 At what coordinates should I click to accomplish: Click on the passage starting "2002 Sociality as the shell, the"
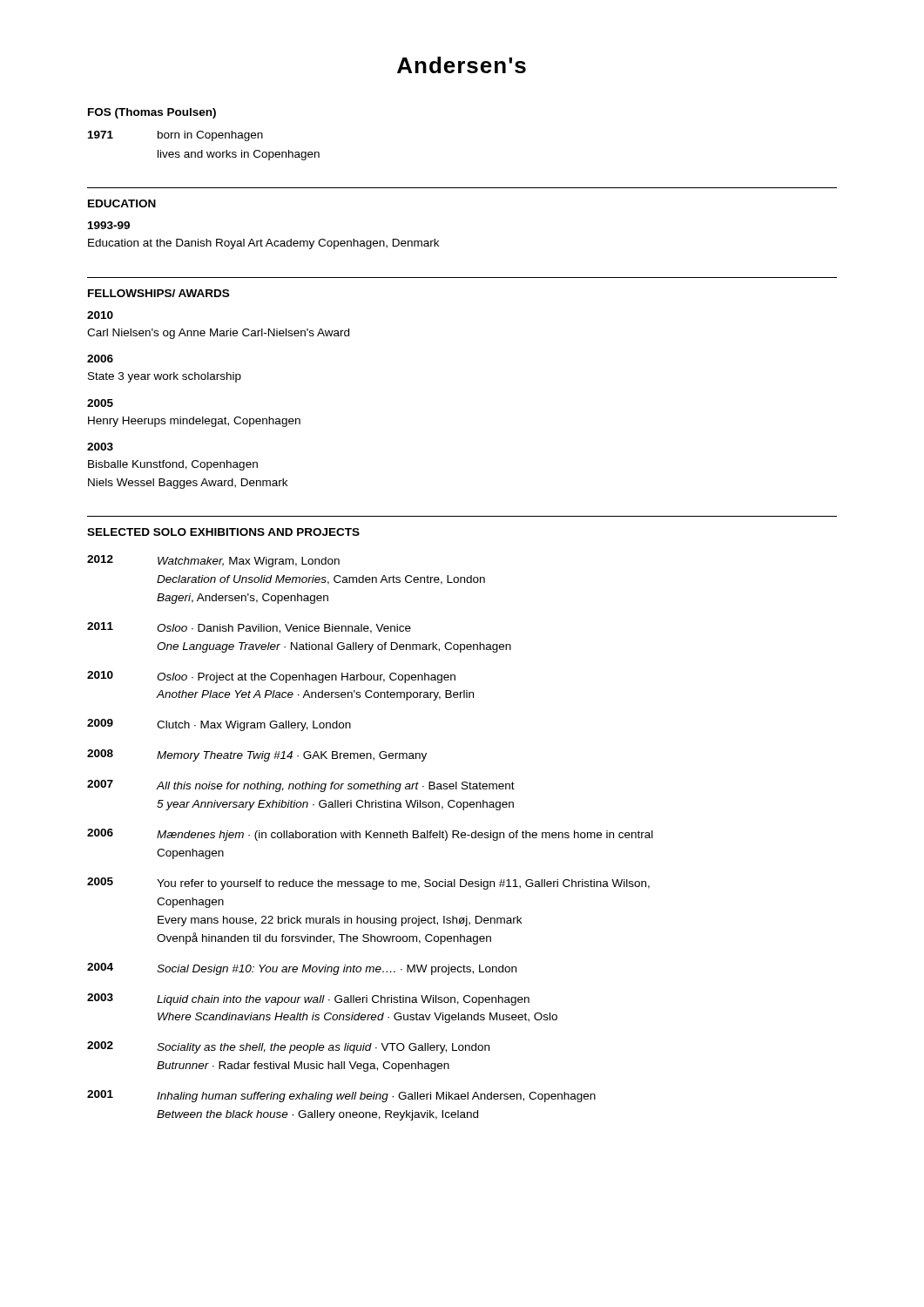pos(289,1057)
